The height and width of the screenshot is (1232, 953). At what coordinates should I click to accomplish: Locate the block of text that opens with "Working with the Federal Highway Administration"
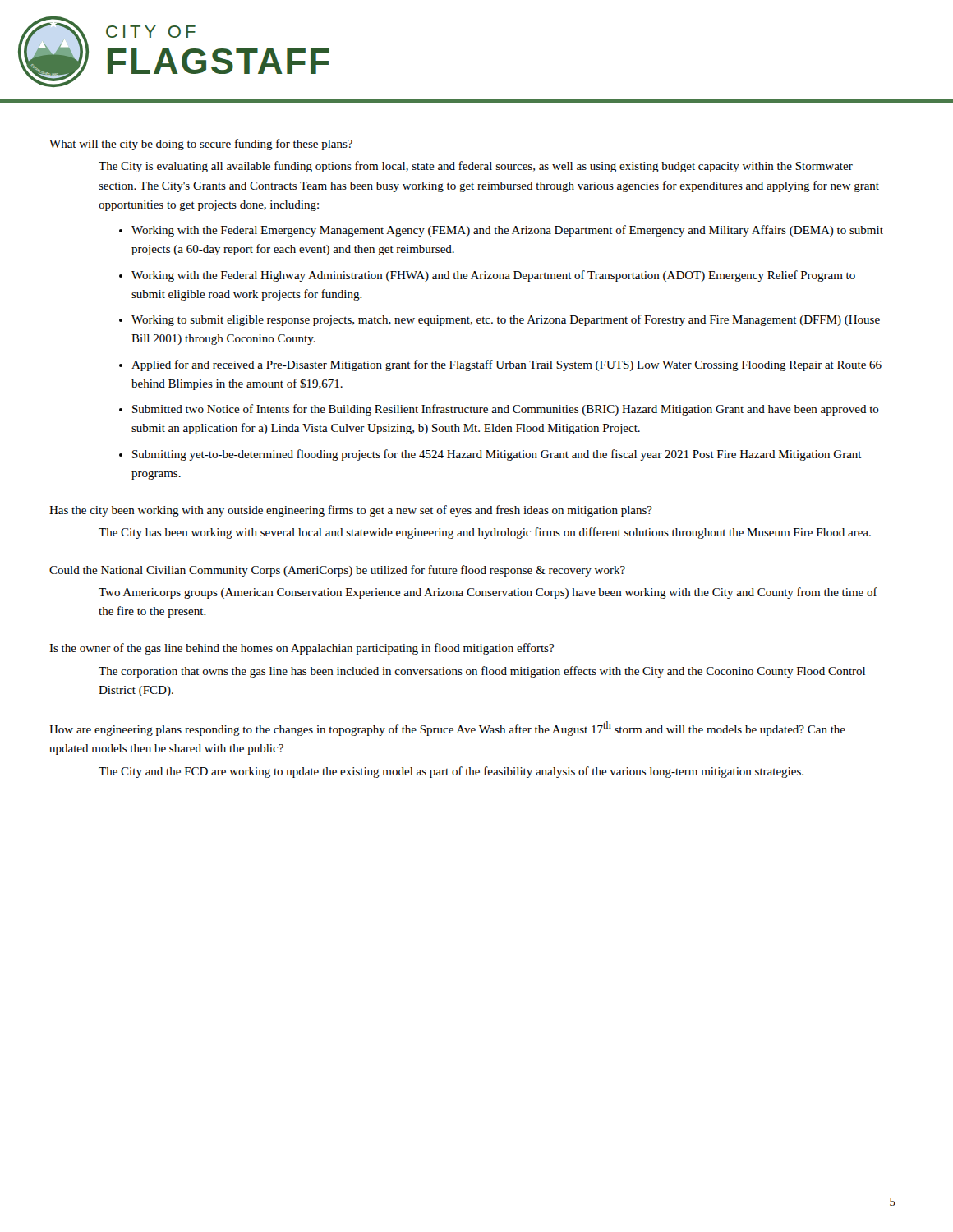(x=493, y=284)
